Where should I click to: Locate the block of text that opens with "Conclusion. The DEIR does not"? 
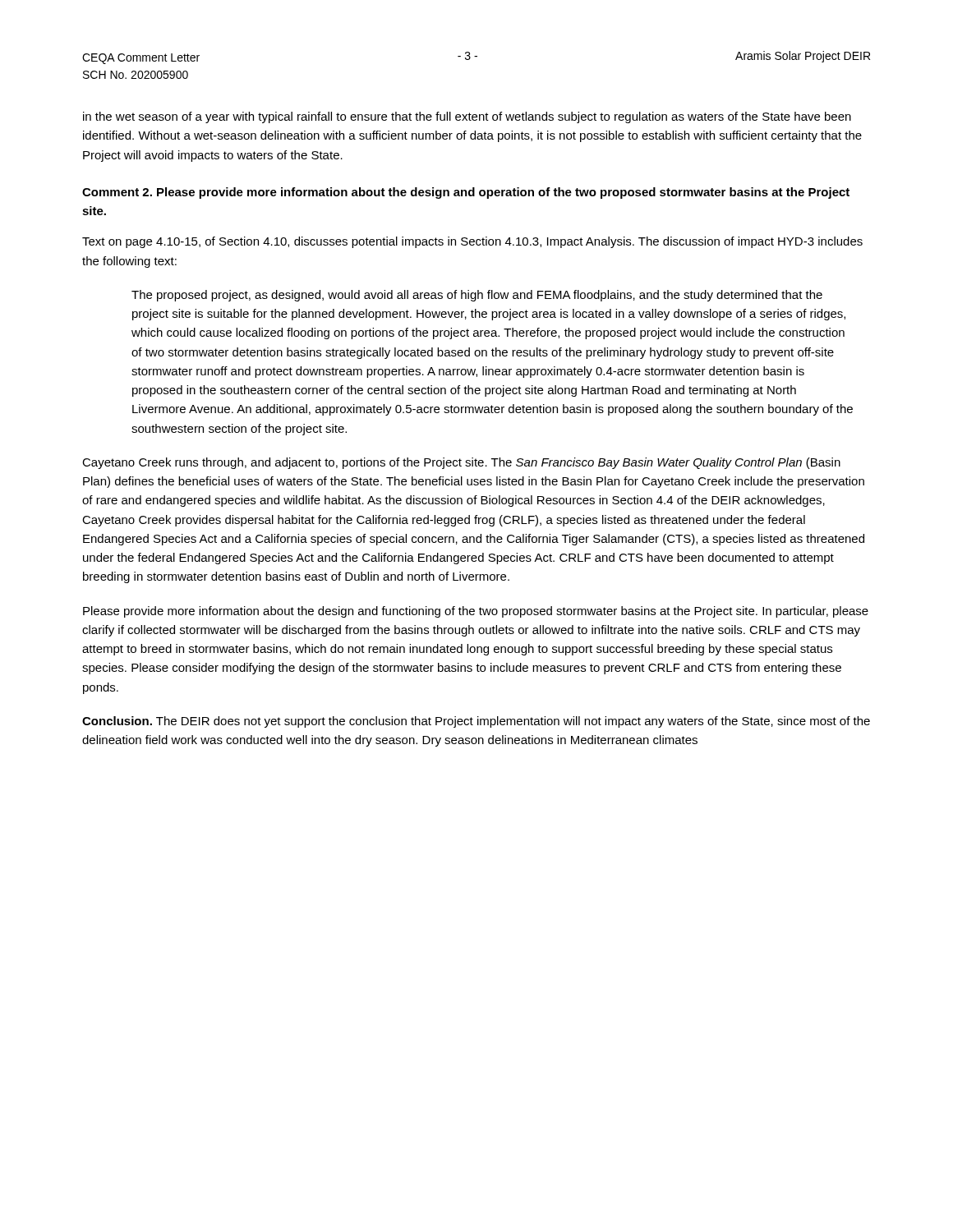(x=476, y=730)
